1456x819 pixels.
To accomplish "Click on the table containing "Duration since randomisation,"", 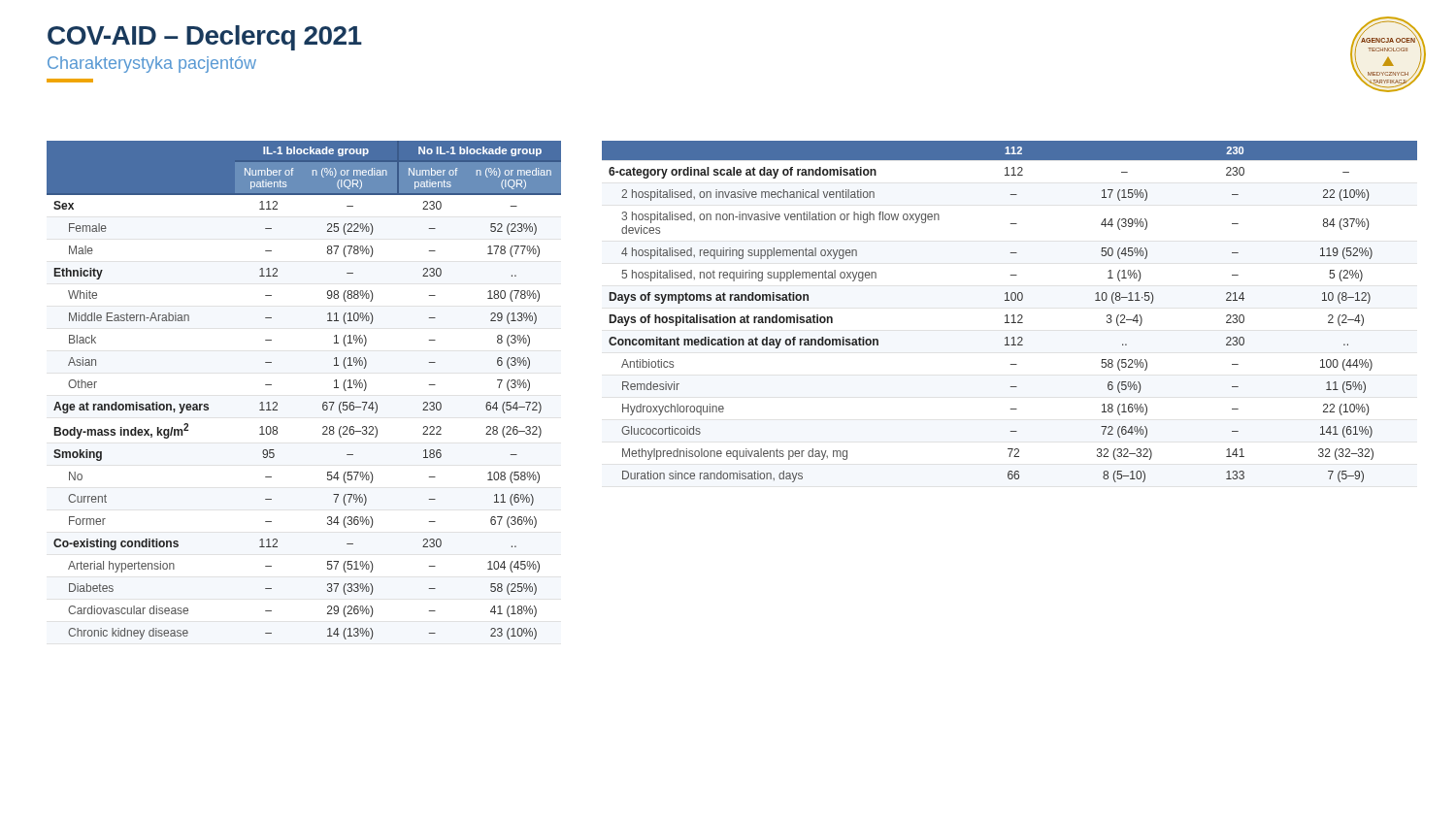I will click(x=1009, y=314).
